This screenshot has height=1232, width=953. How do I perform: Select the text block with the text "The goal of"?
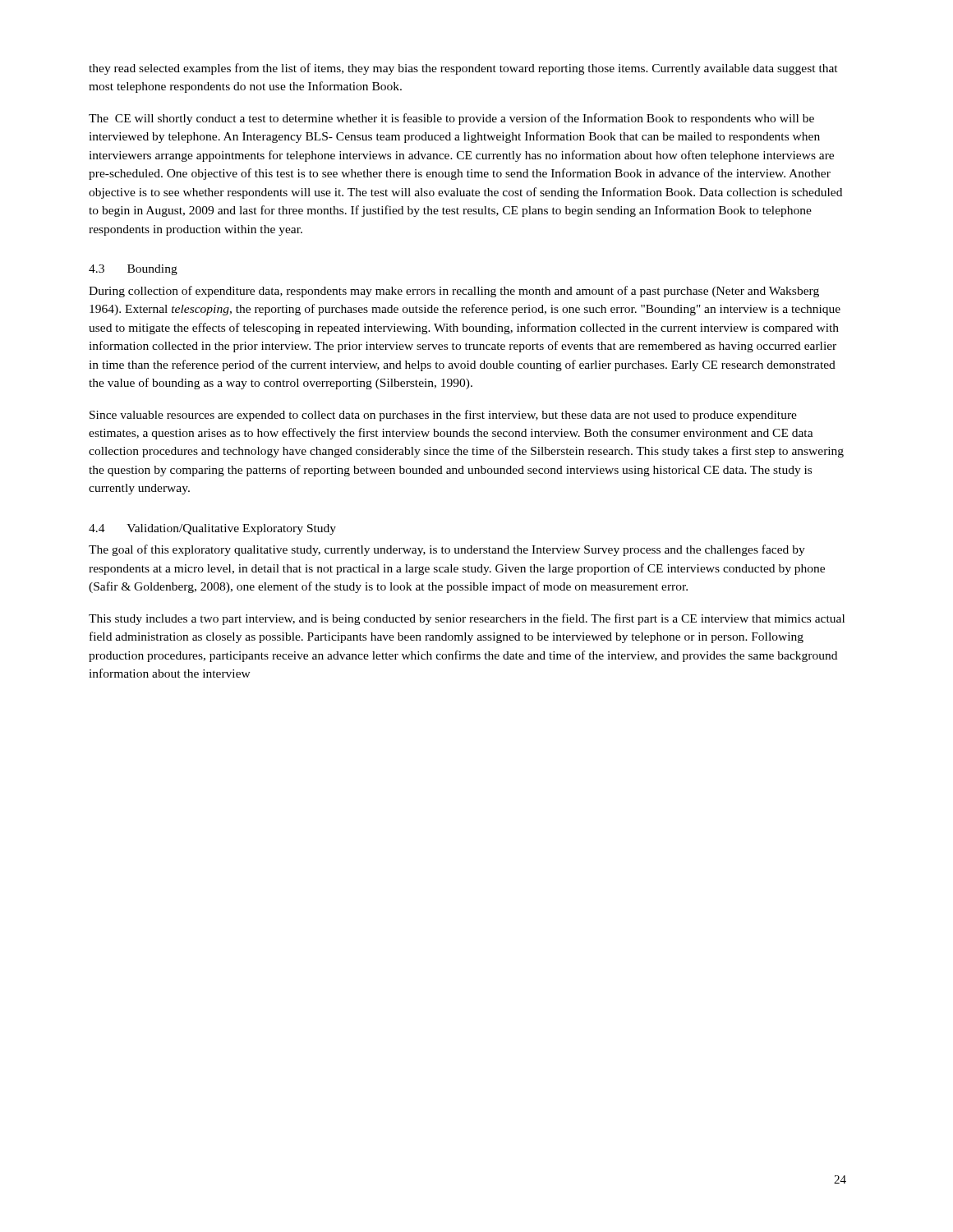tap(457, 568)
